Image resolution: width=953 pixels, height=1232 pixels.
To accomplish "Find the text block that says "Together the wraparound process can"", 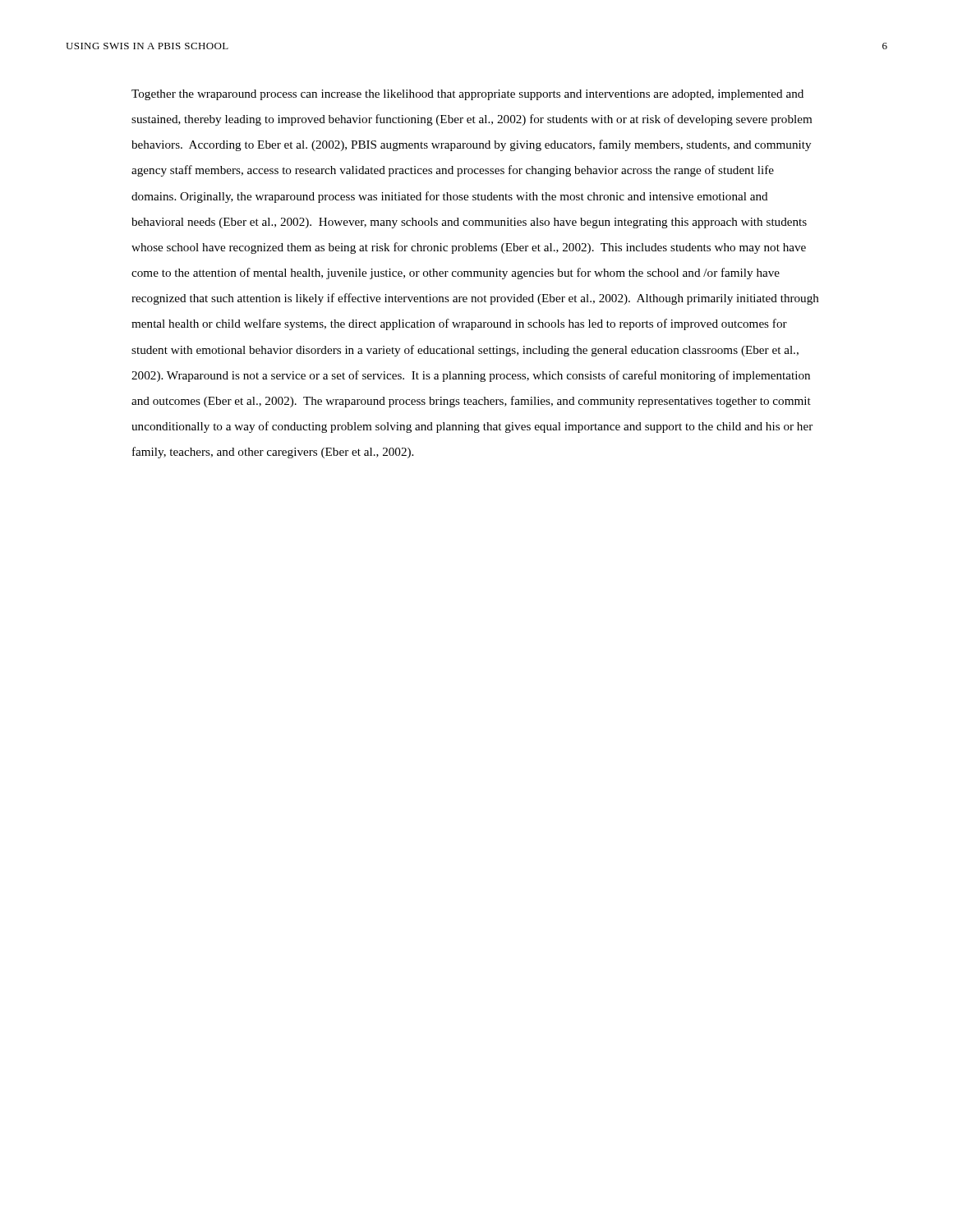I will 476,272.
